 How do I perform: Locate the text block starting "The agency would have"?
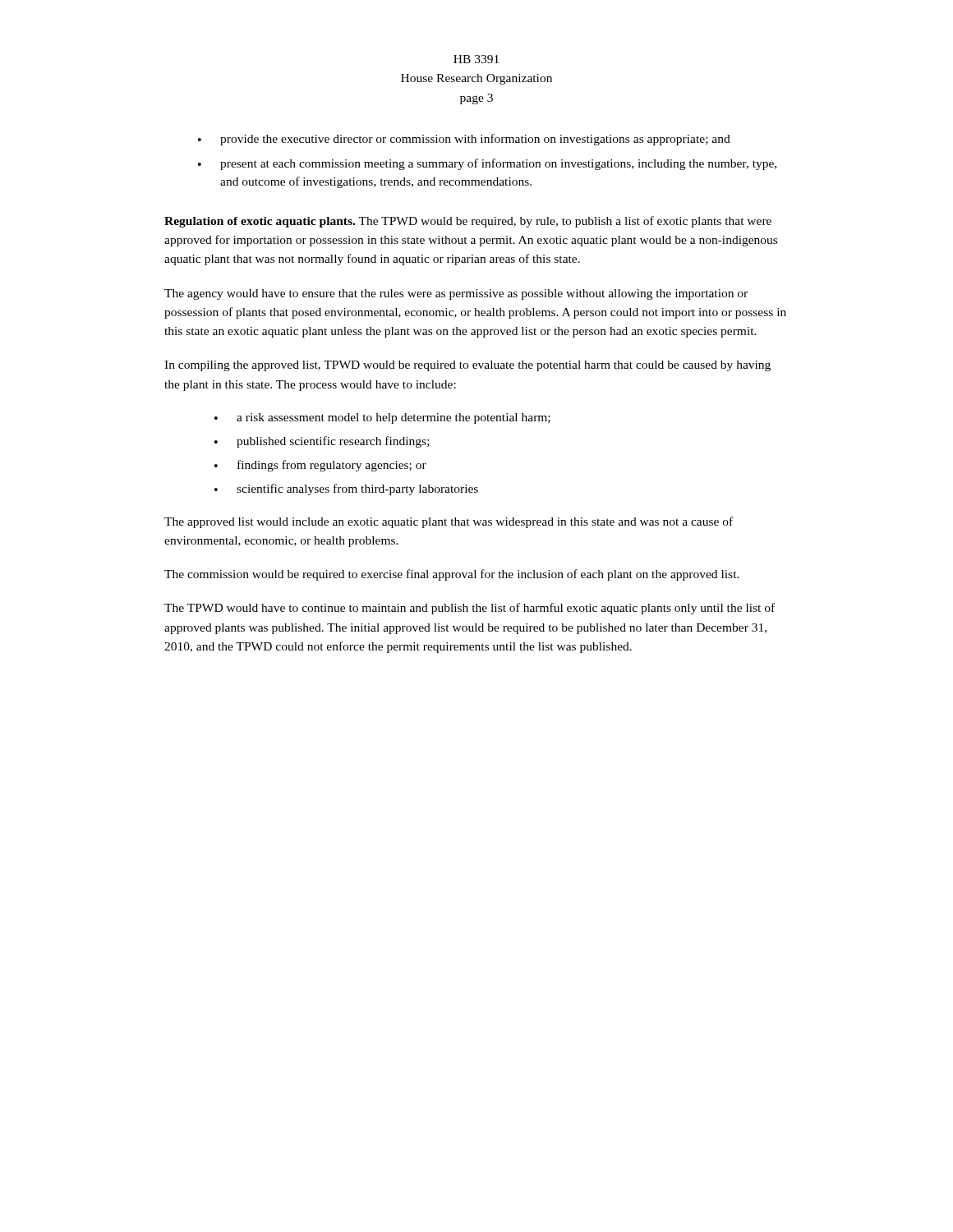[475, 312]
